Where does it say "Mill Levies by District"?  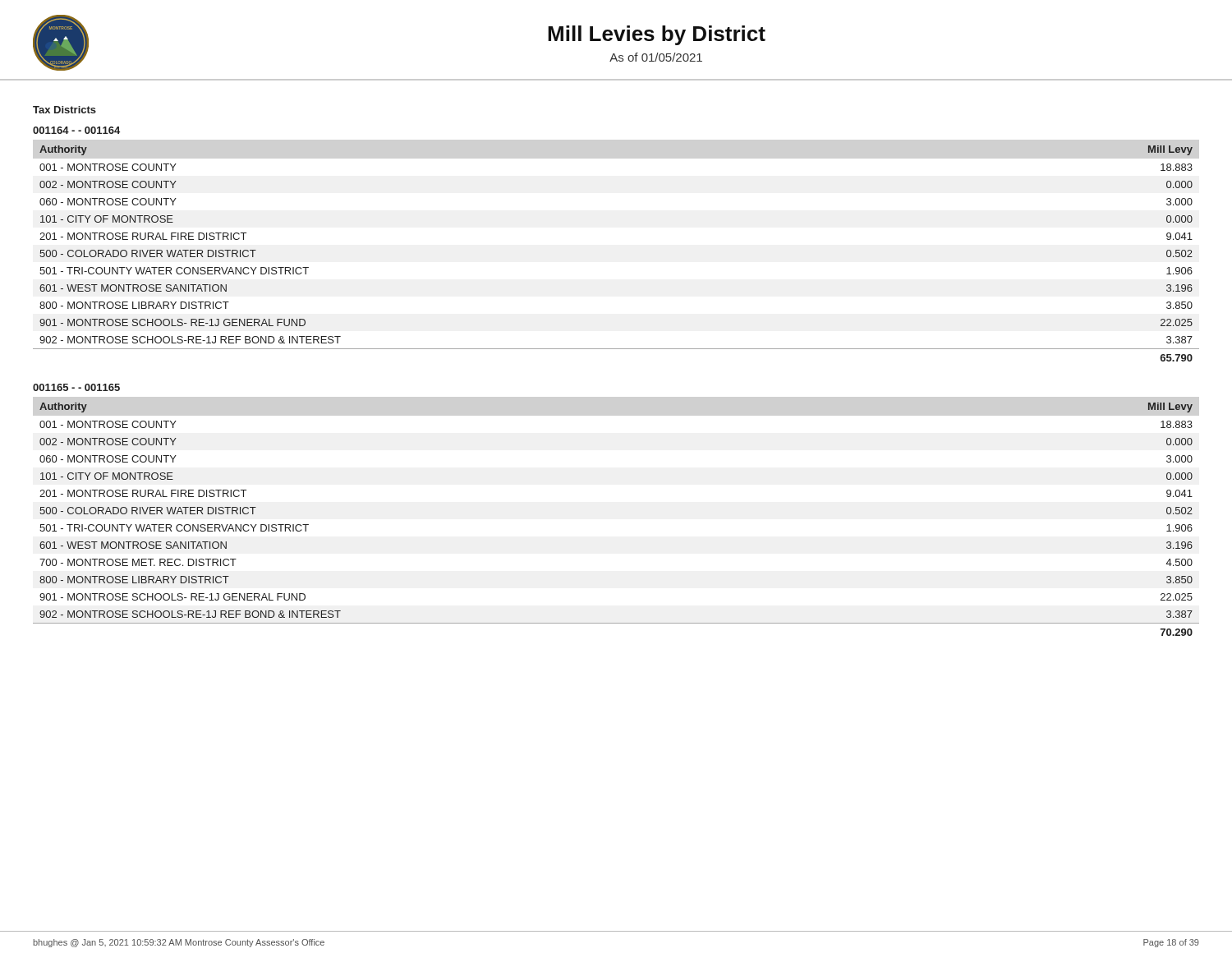656,34
